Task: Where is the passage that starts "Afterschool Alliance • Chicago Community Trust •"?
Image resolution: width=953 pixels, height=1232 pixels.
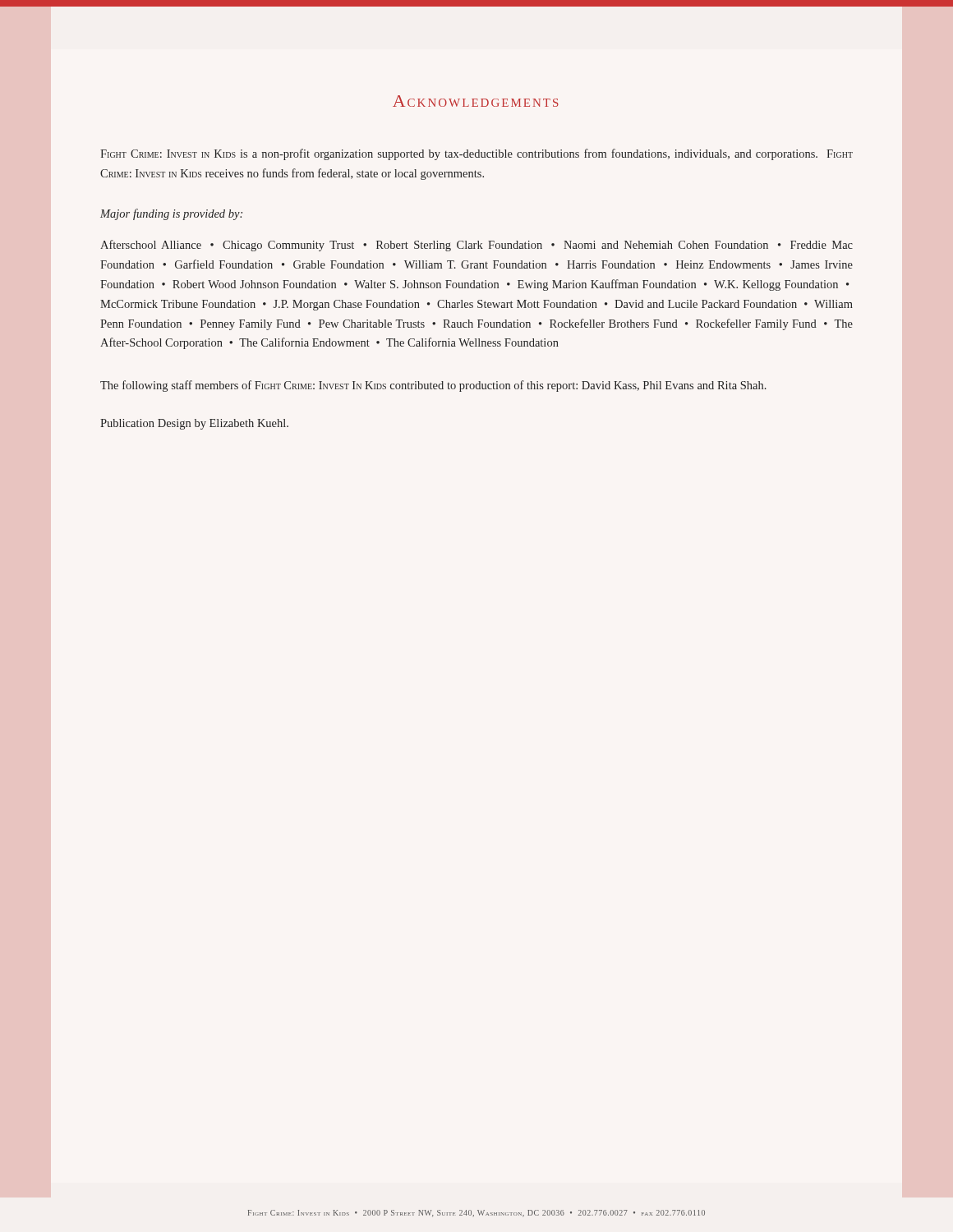Action: pyautogui.click(x=476, y=294)
